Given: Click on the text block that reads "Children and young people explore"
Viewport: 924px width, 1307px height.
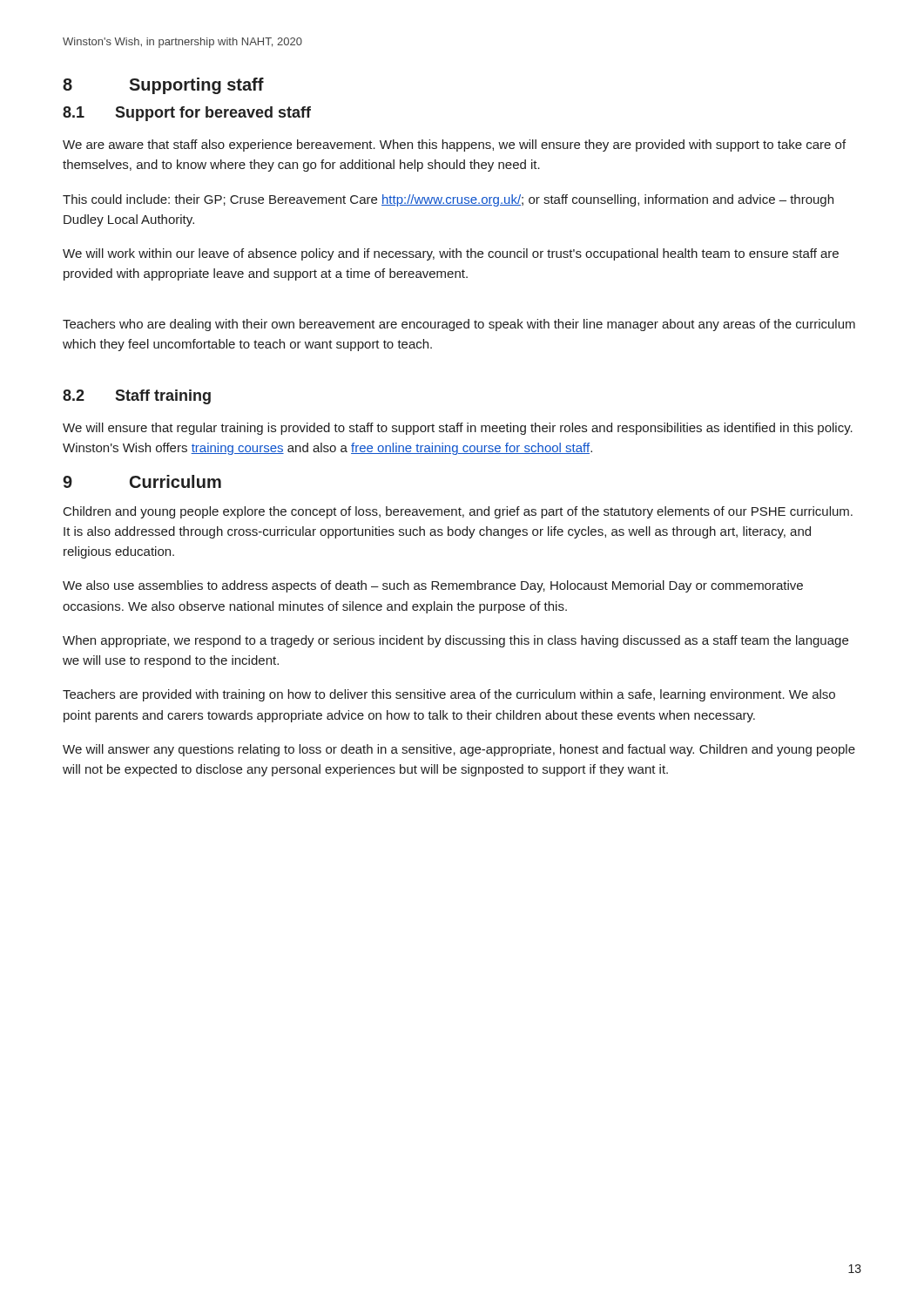Looking at the screenshot, I should 462,531.
